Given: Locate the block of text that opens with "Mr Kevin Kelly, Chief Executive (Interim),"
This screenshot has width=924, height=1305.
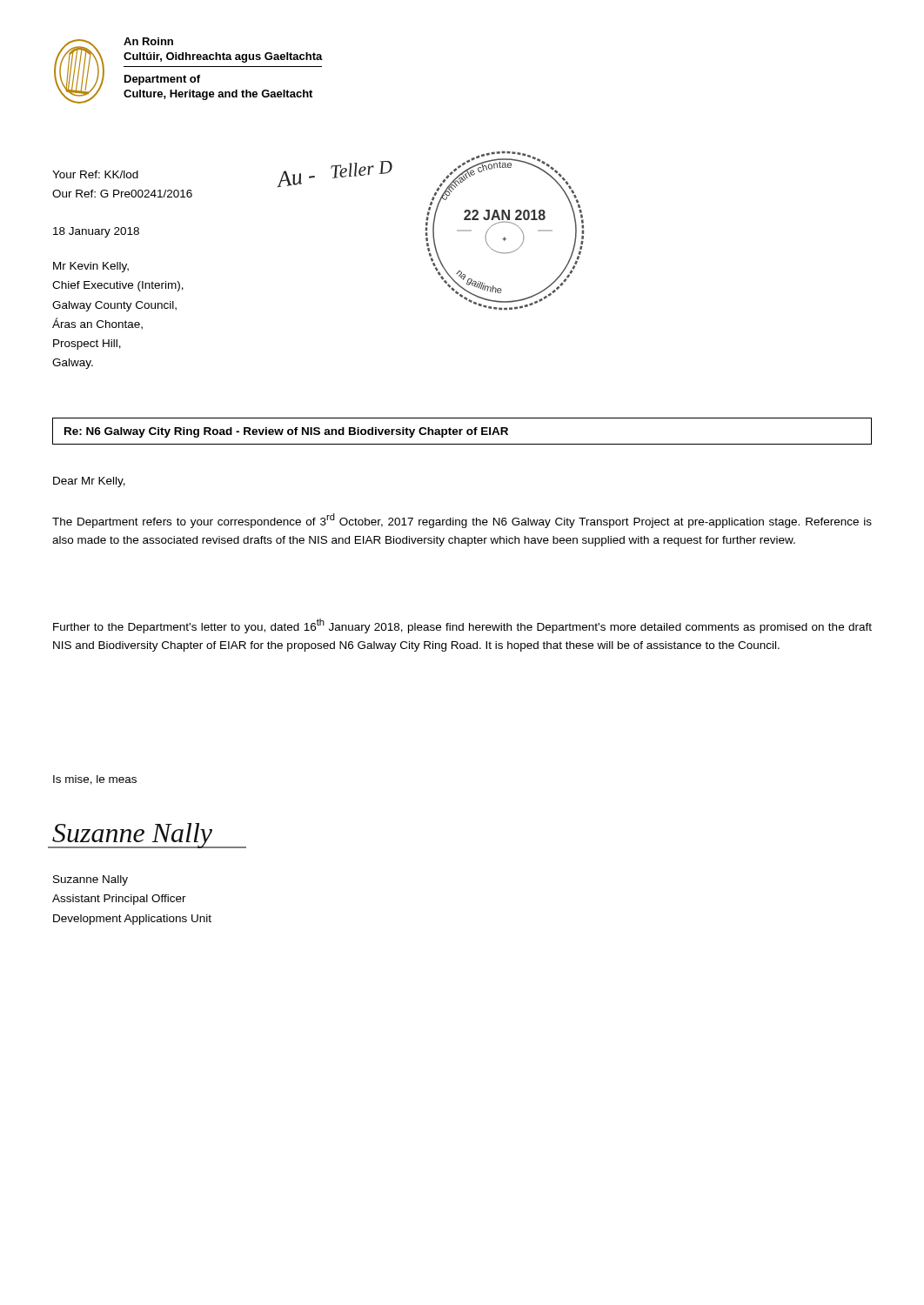Looking at the screenshot, I should [x=118, y=314].
